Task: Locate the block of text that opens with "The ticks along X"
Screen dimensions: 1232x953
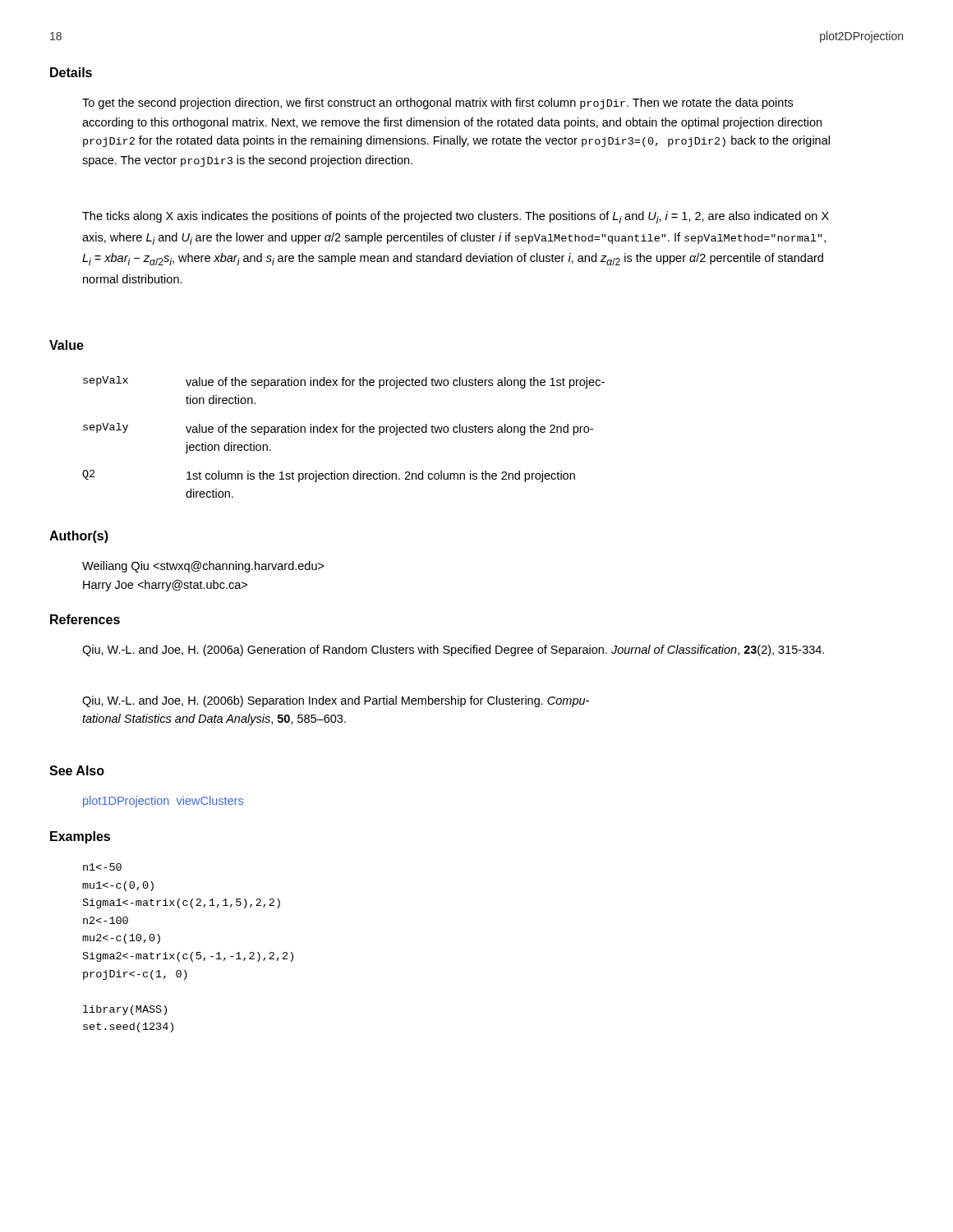Action: [x=456, y=248]
